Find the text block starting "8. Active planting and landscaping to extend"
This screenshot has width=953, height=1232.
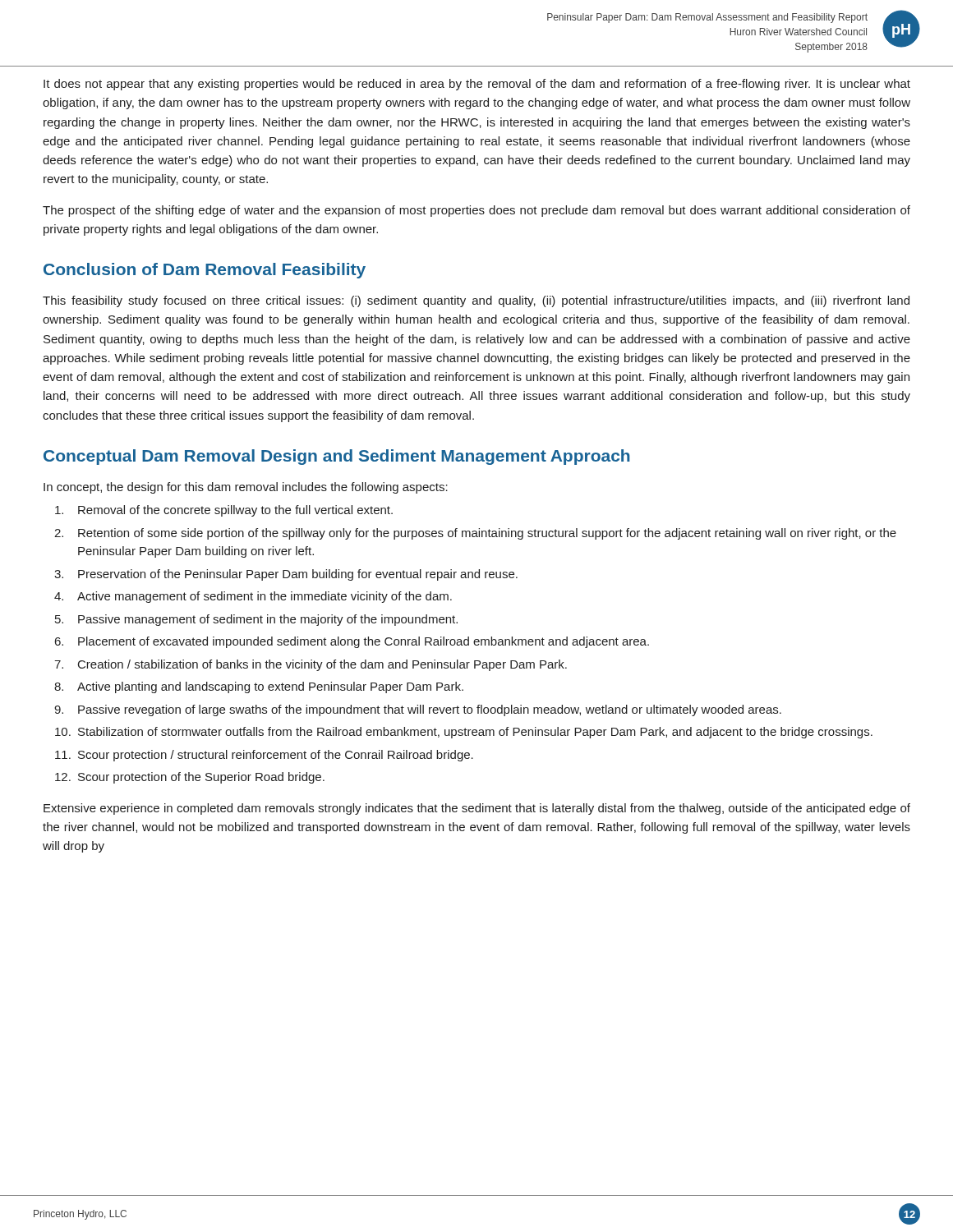pos(259,687)
